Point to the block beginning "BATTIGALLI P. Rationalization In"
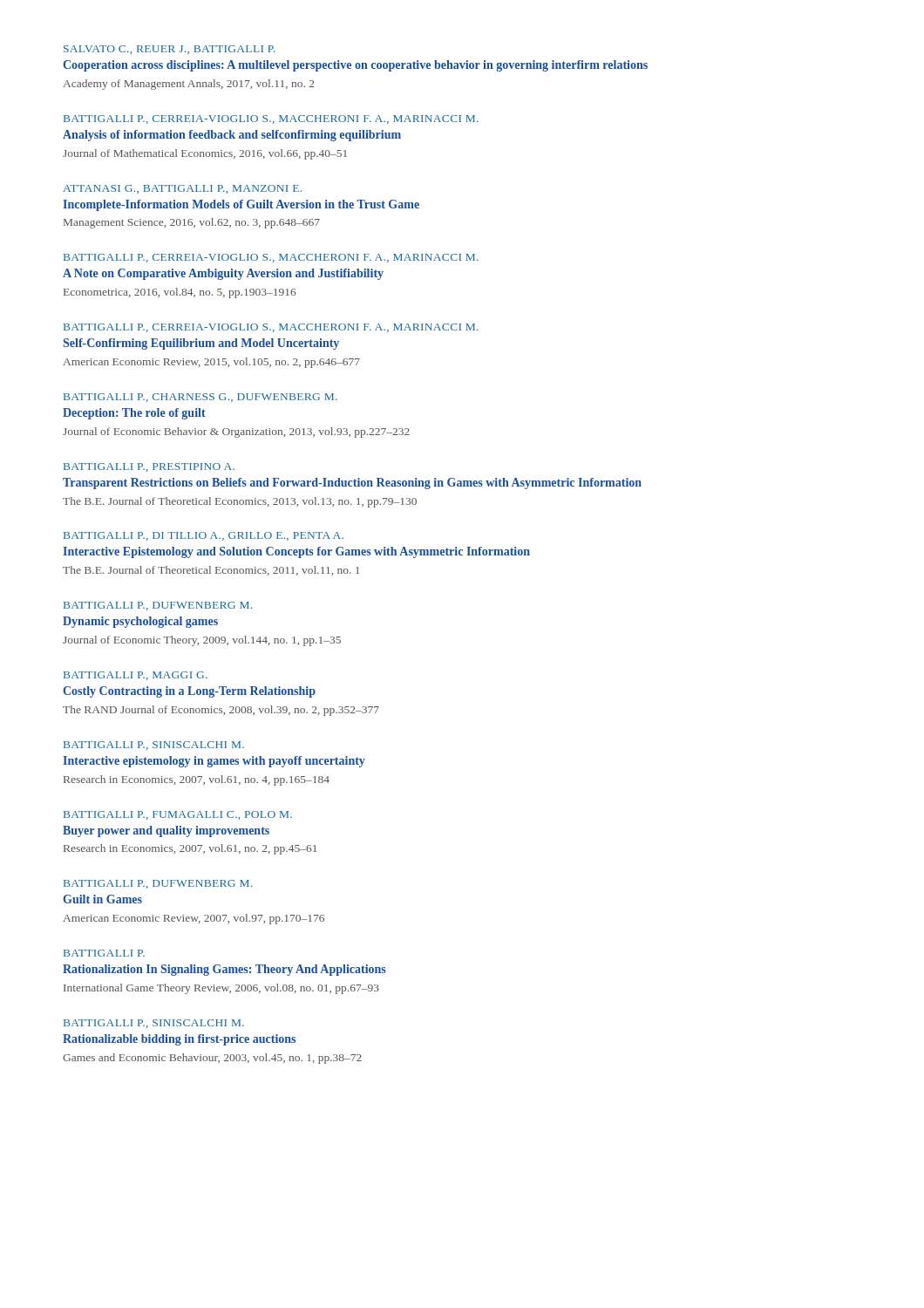 (104, 953)
